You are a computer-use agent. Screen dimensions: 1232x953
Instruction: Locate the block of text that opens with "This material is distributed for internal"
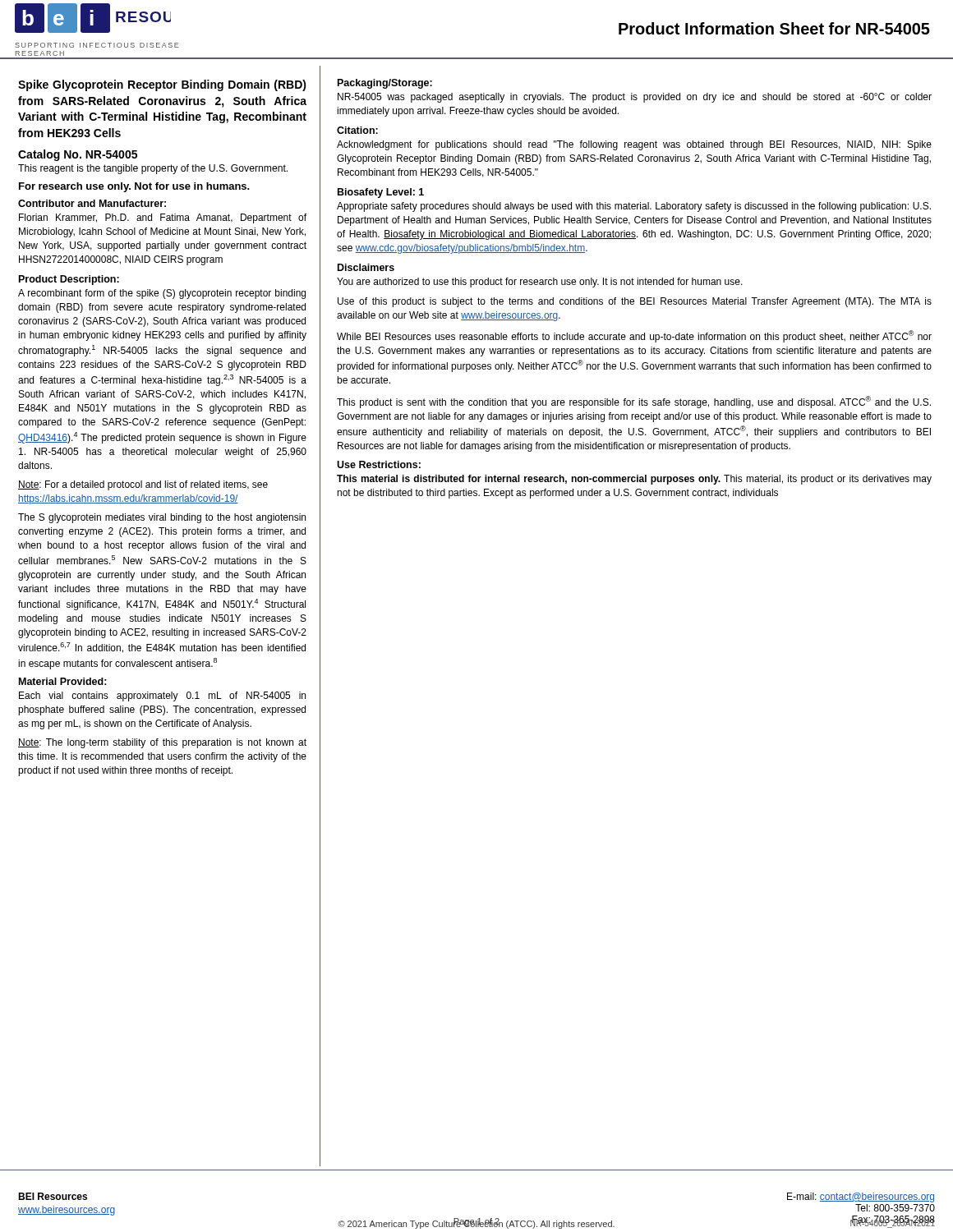(634, 486)
